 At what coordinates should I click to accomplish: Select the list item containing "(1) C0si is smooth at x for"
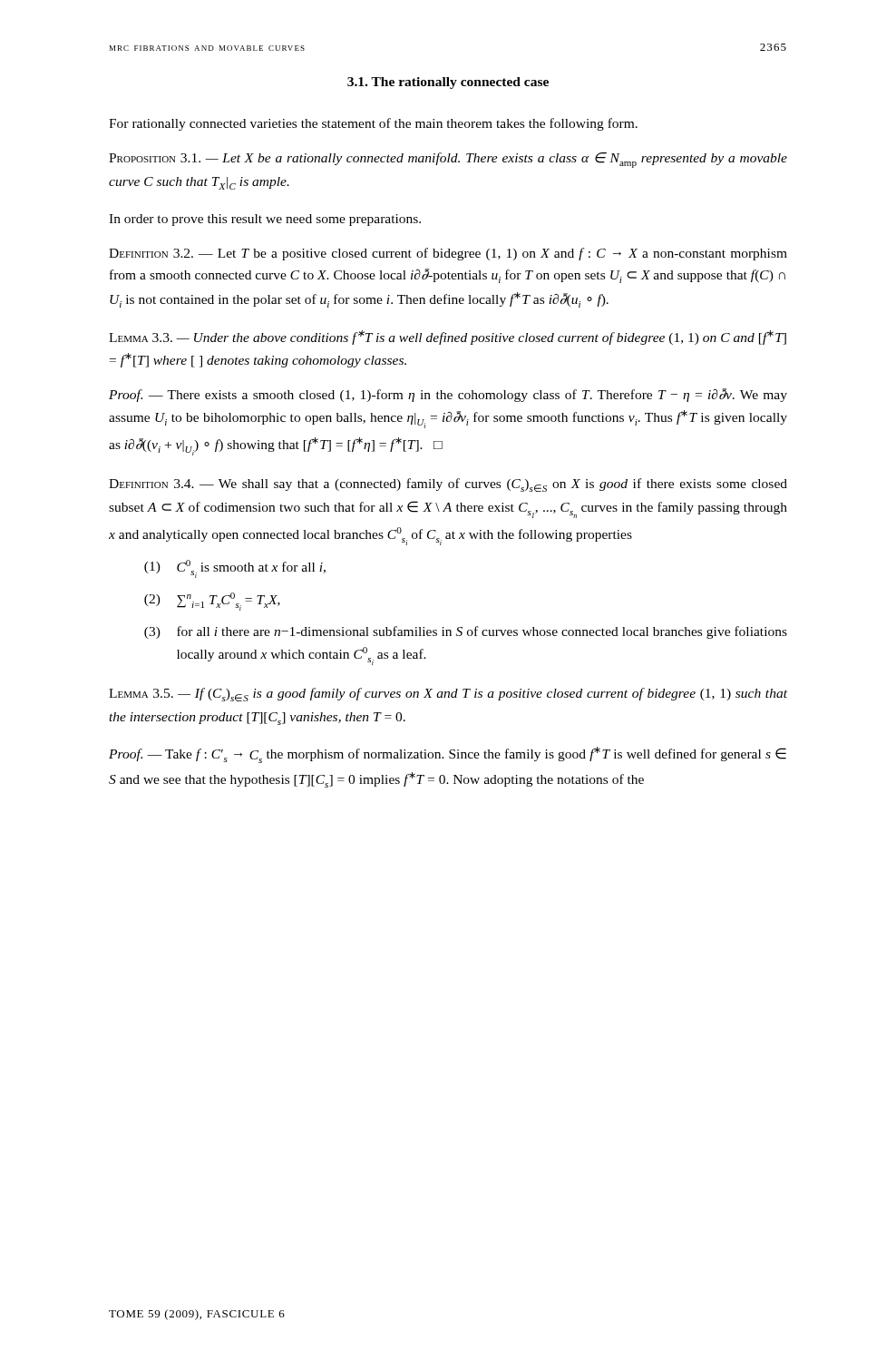point(235,569)
